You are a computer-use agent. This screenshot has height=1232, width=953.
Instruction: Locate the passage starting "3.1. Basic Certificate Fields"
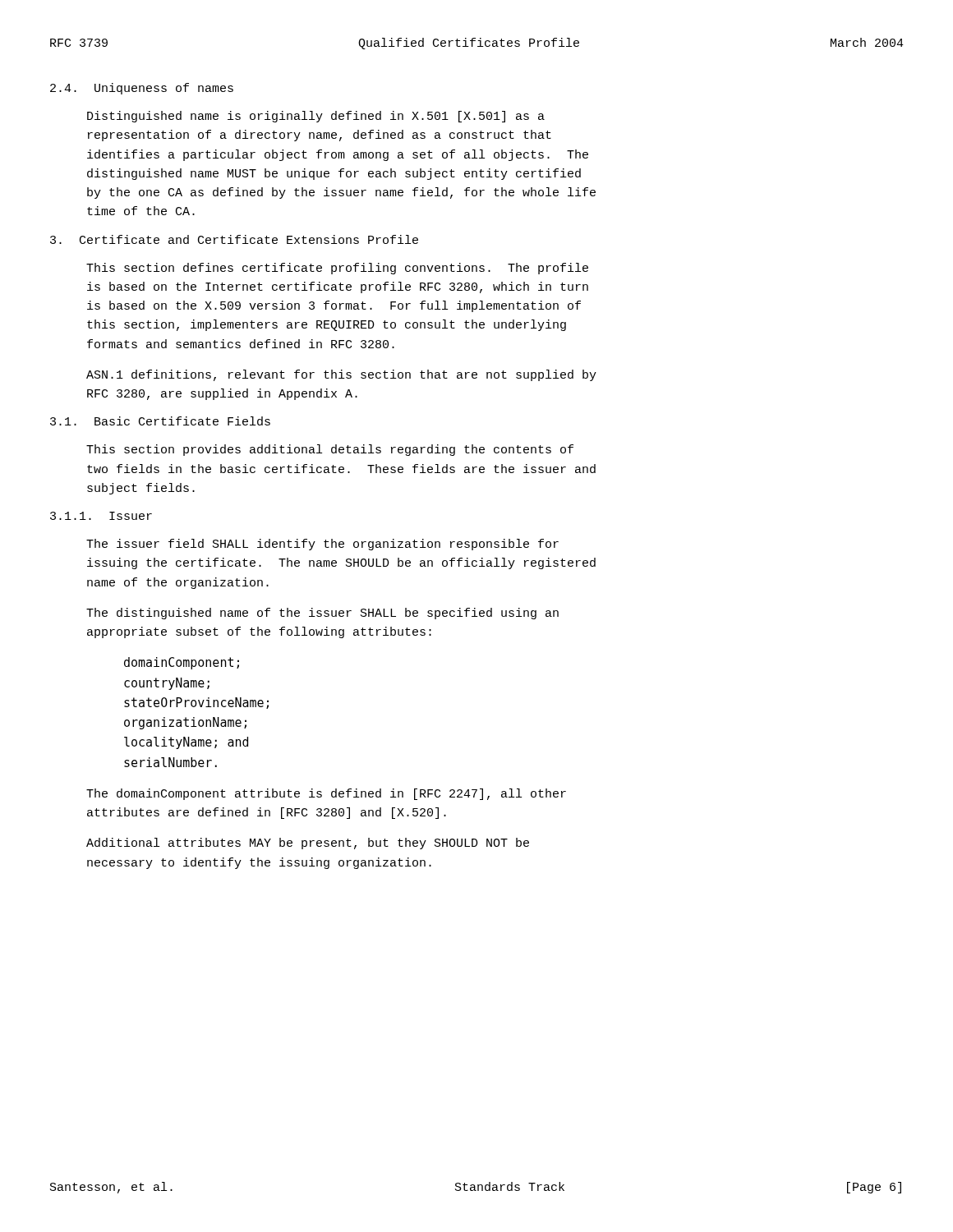click(160, 423)
